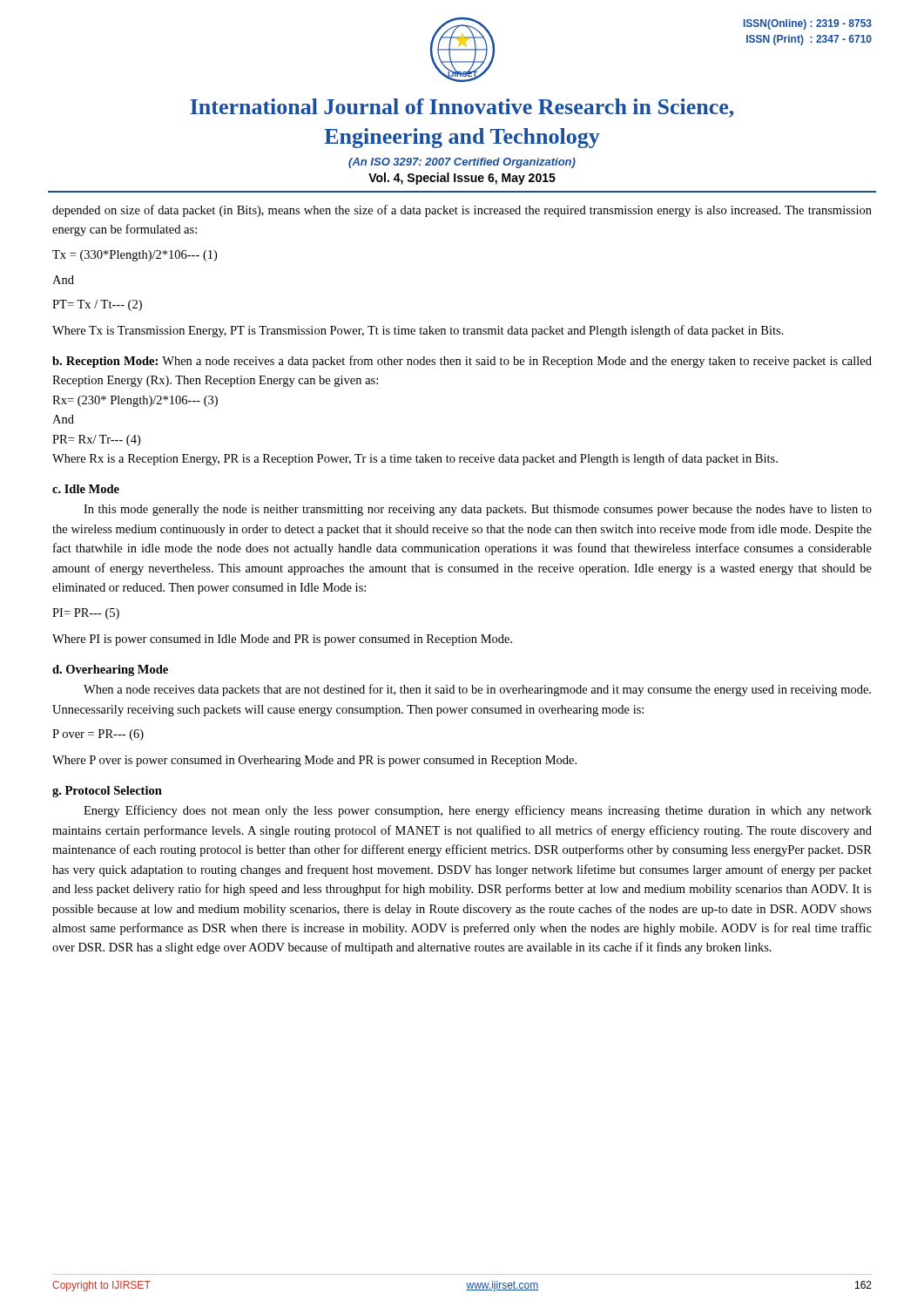
Task: Find the text starting "depended on size of data packet"
Action: click(462, 220)
